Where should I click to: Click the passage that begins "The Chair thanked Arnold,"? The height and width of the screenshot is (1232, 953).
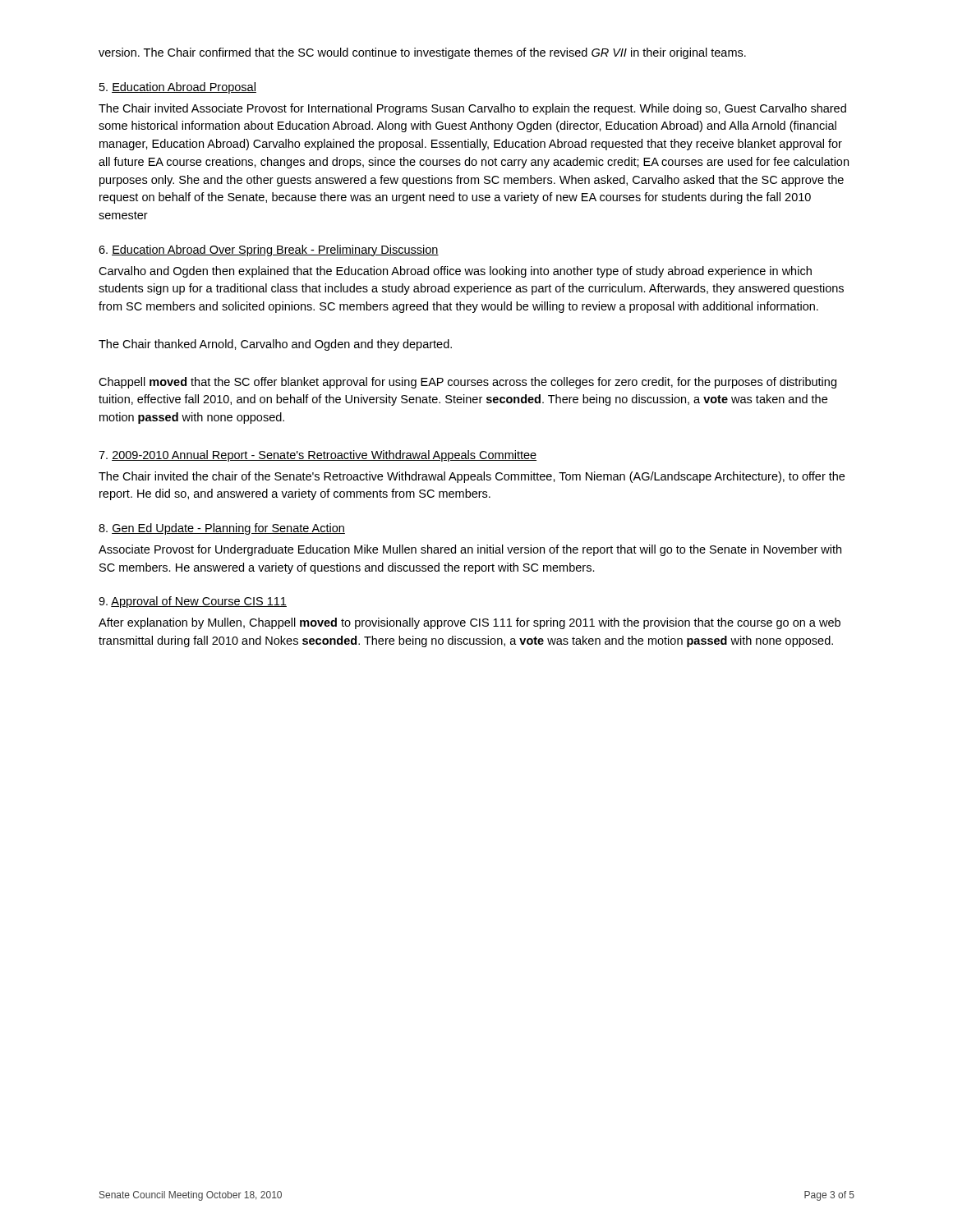point(276,344)
